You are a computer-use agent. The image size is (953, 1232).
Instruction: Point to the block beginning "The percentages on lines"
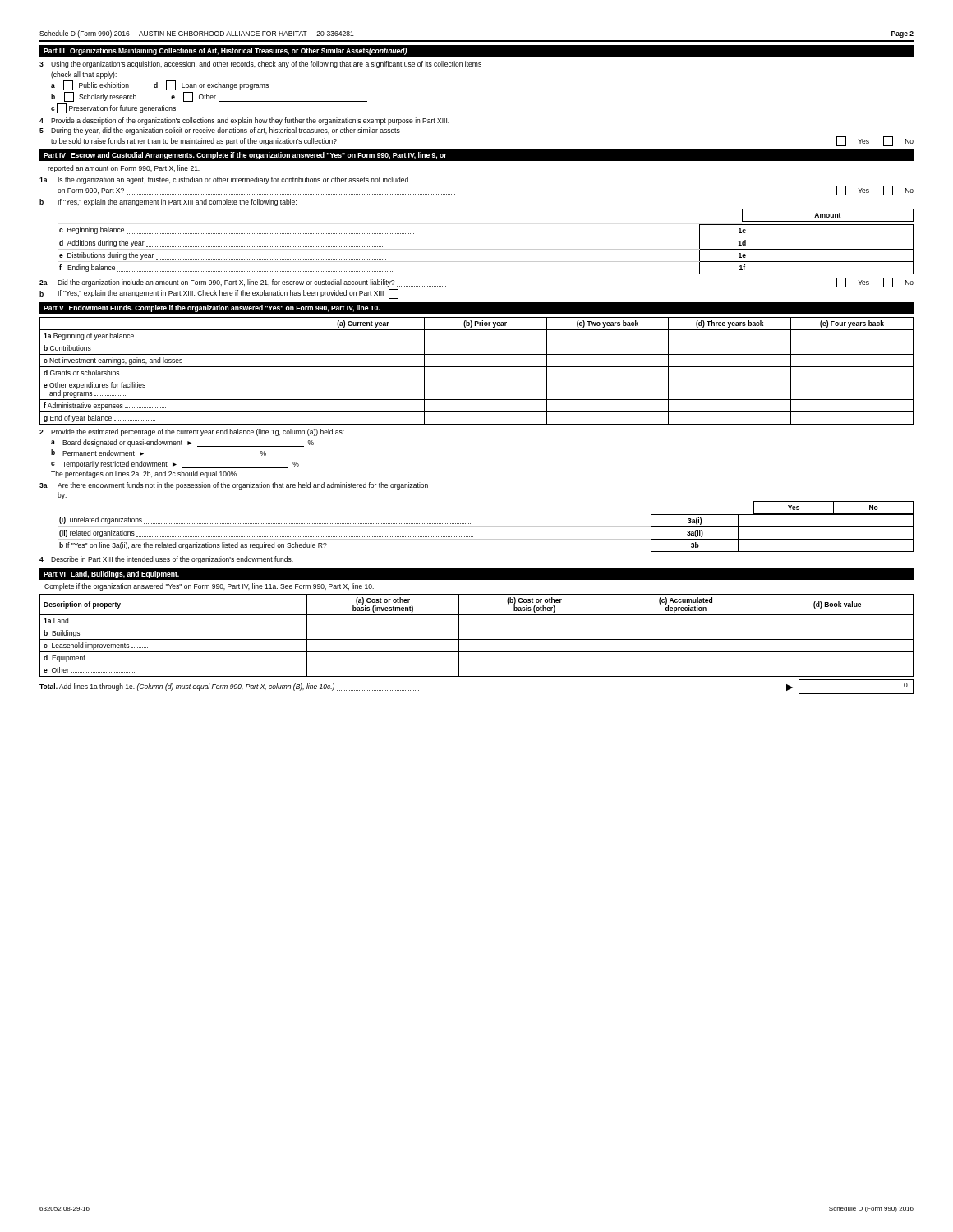click(145, 474)
